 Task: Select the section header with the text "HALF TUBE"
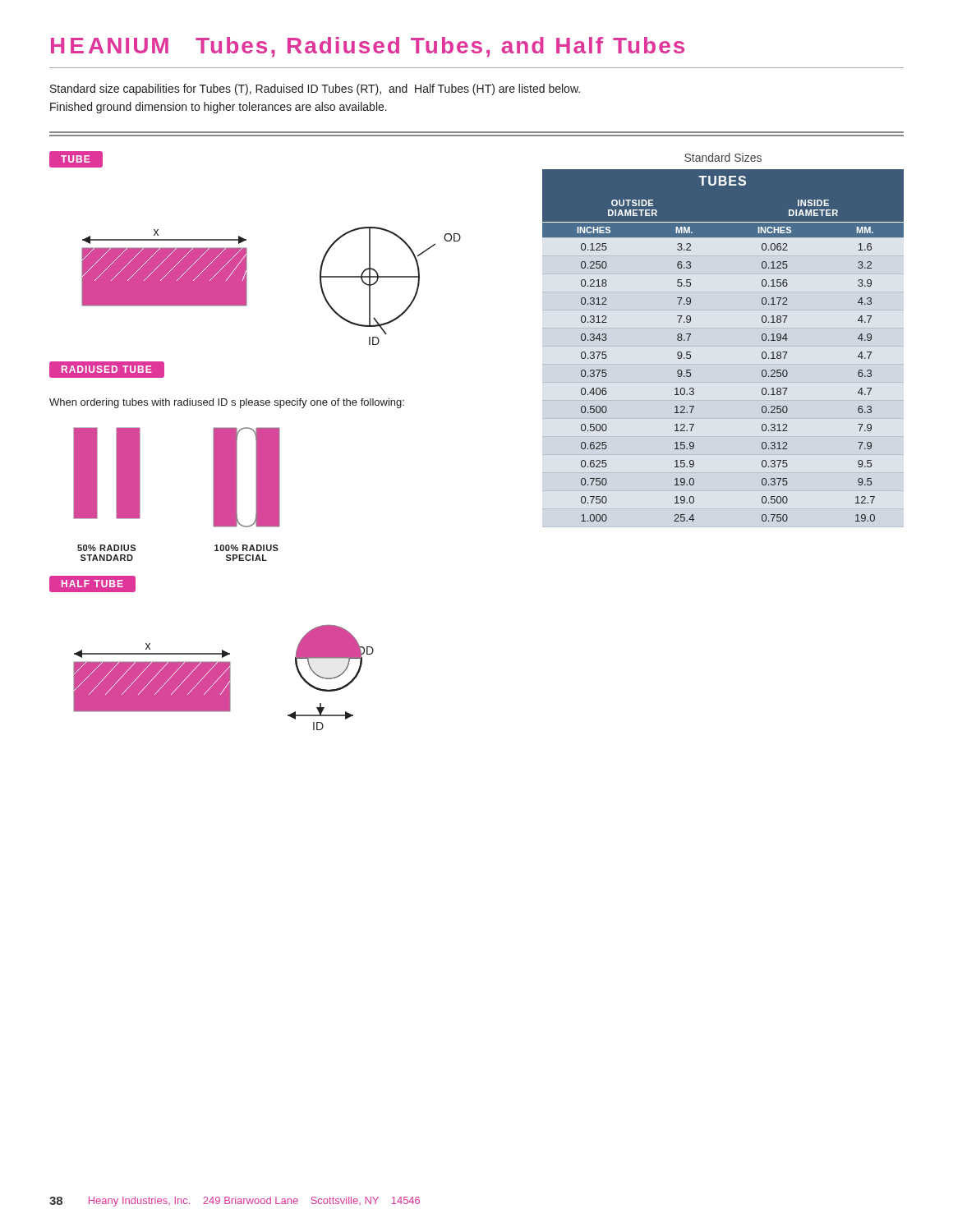(92, 584)
